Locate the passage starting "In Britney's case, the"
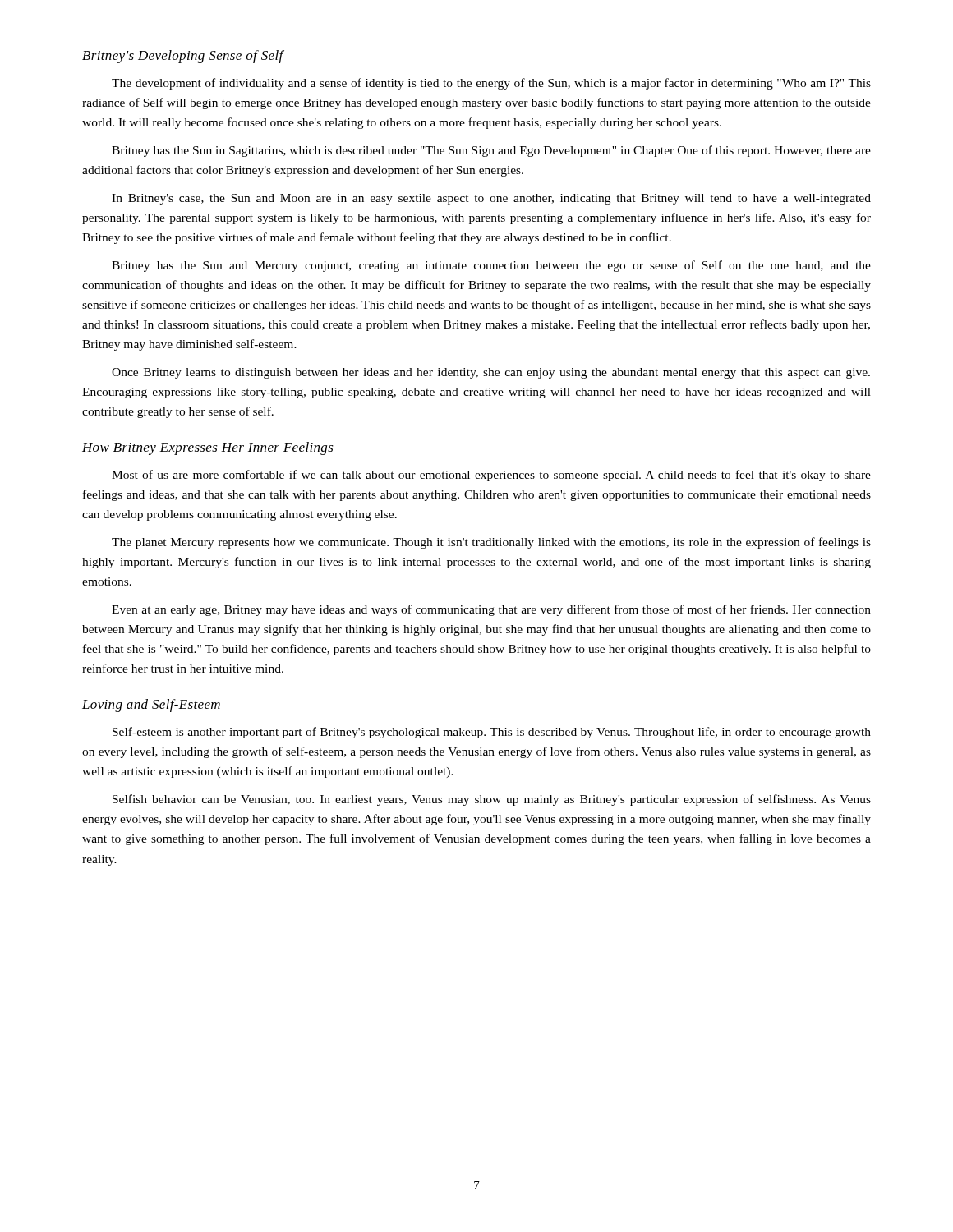Screen dimensions: 1232x953 coord(476,217)
